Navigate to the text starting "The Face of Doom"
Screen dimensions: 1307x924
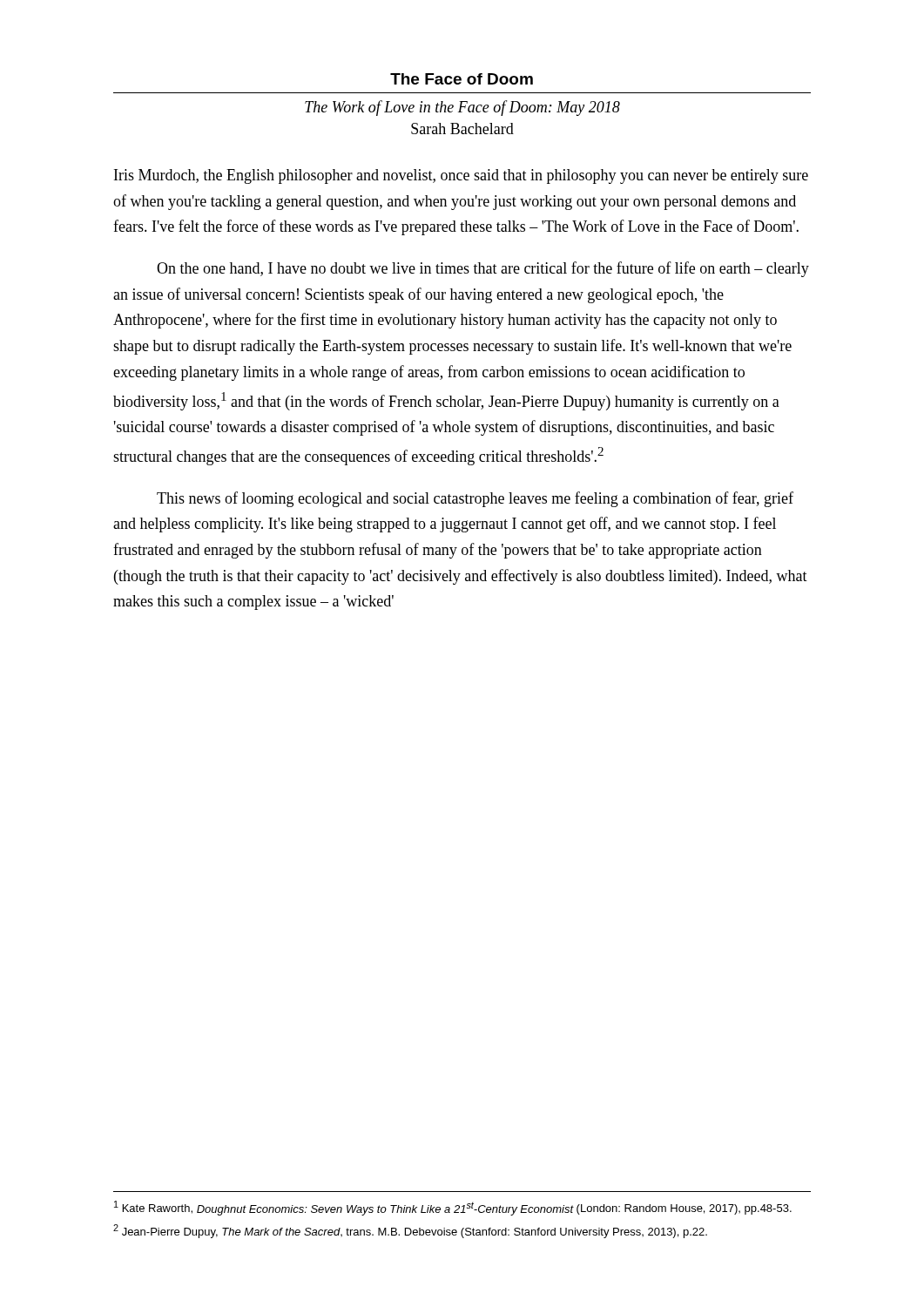pyautogui.click(x=462, y=104)
